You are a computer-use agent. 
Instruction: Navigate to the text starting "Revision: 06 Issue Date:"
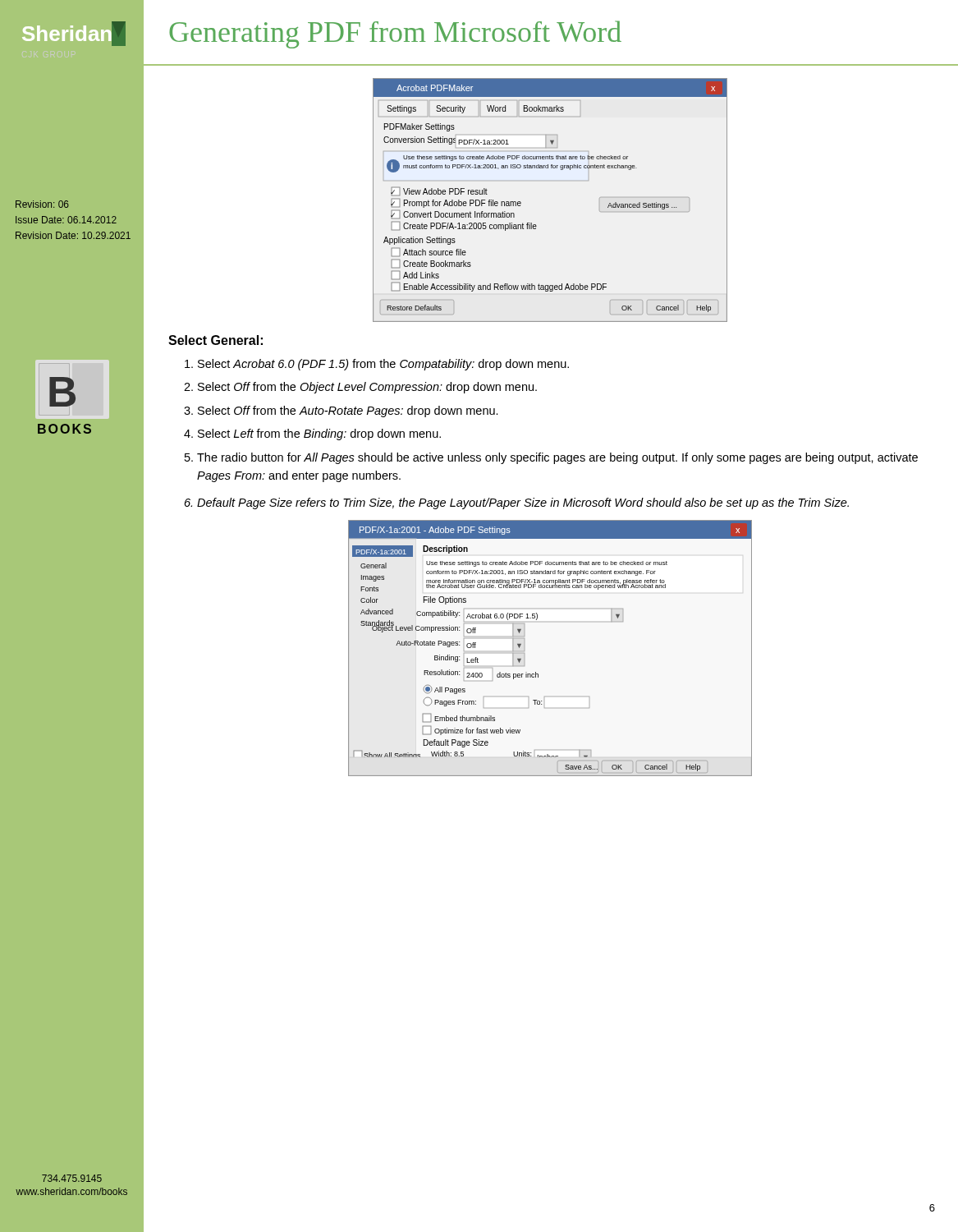coord(79,221)
